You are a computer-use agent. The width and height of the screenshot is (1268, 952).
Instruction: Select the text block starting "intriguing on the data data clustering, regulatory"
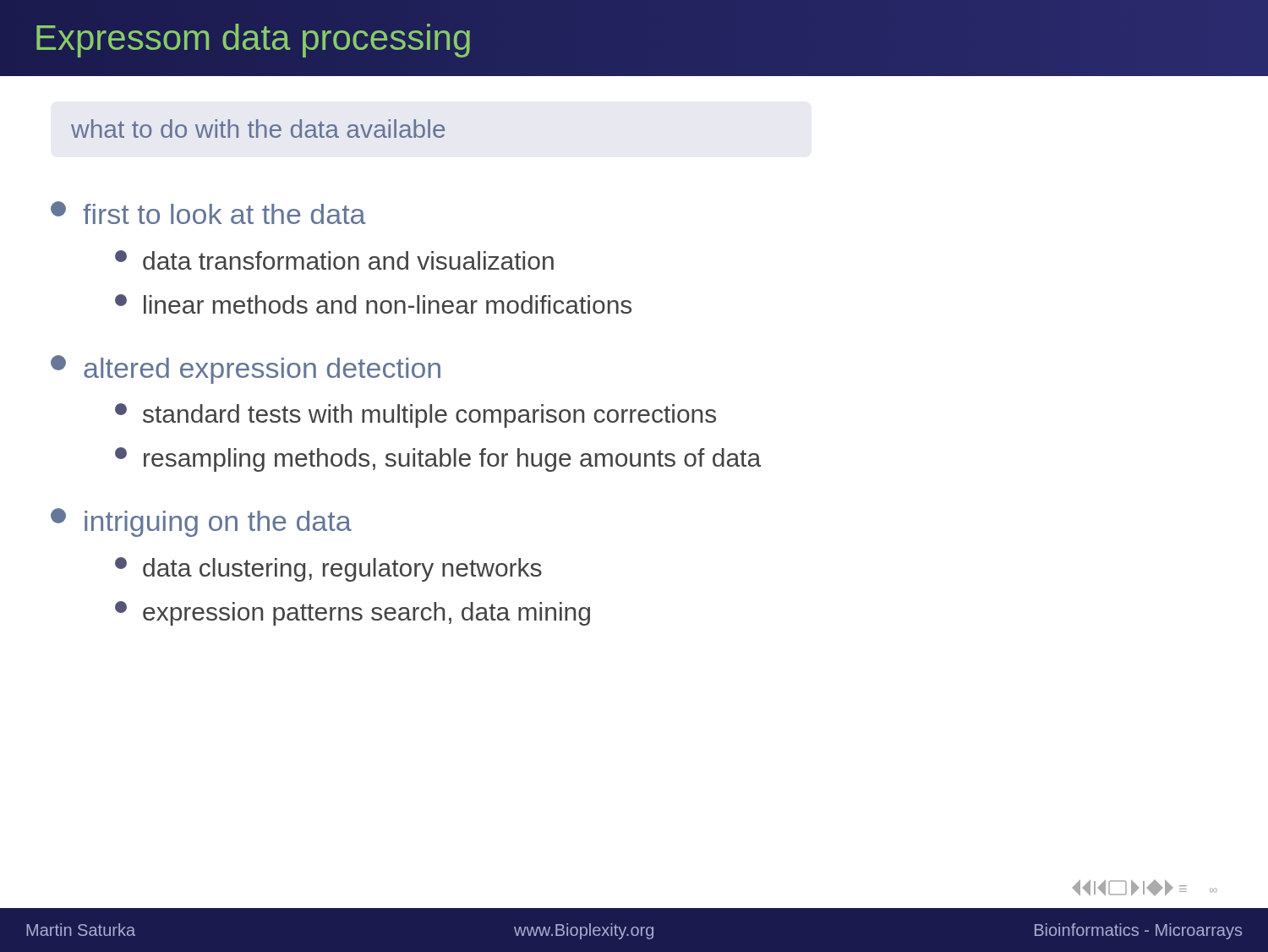pyautogui.click(x=321, y=566)
